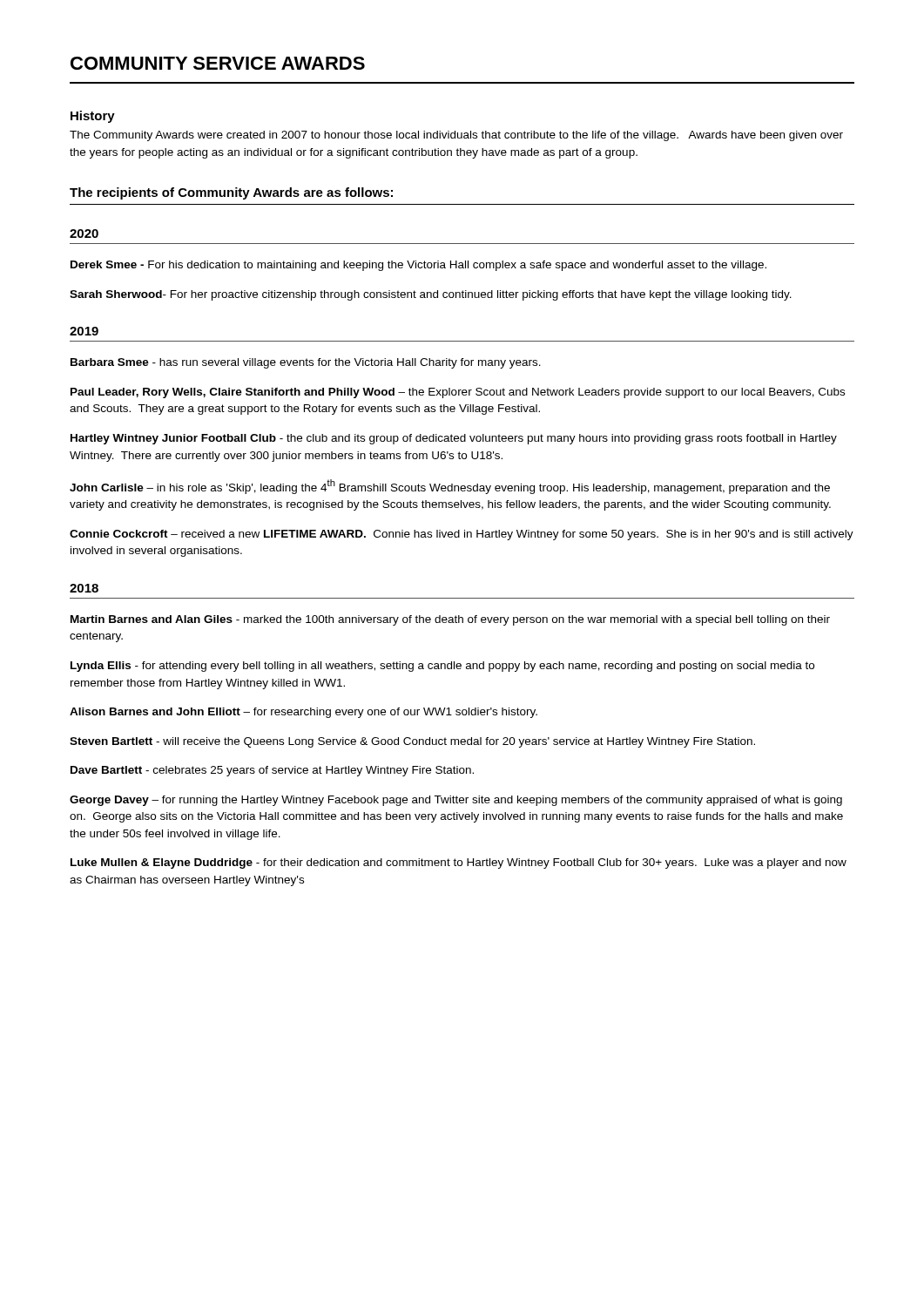Where is the passage that starts "Dave Bartlett - celebrates 25 years"?
Viewport: 924px width, 1307px height.
pyautogui.click(x=272, y=770)
